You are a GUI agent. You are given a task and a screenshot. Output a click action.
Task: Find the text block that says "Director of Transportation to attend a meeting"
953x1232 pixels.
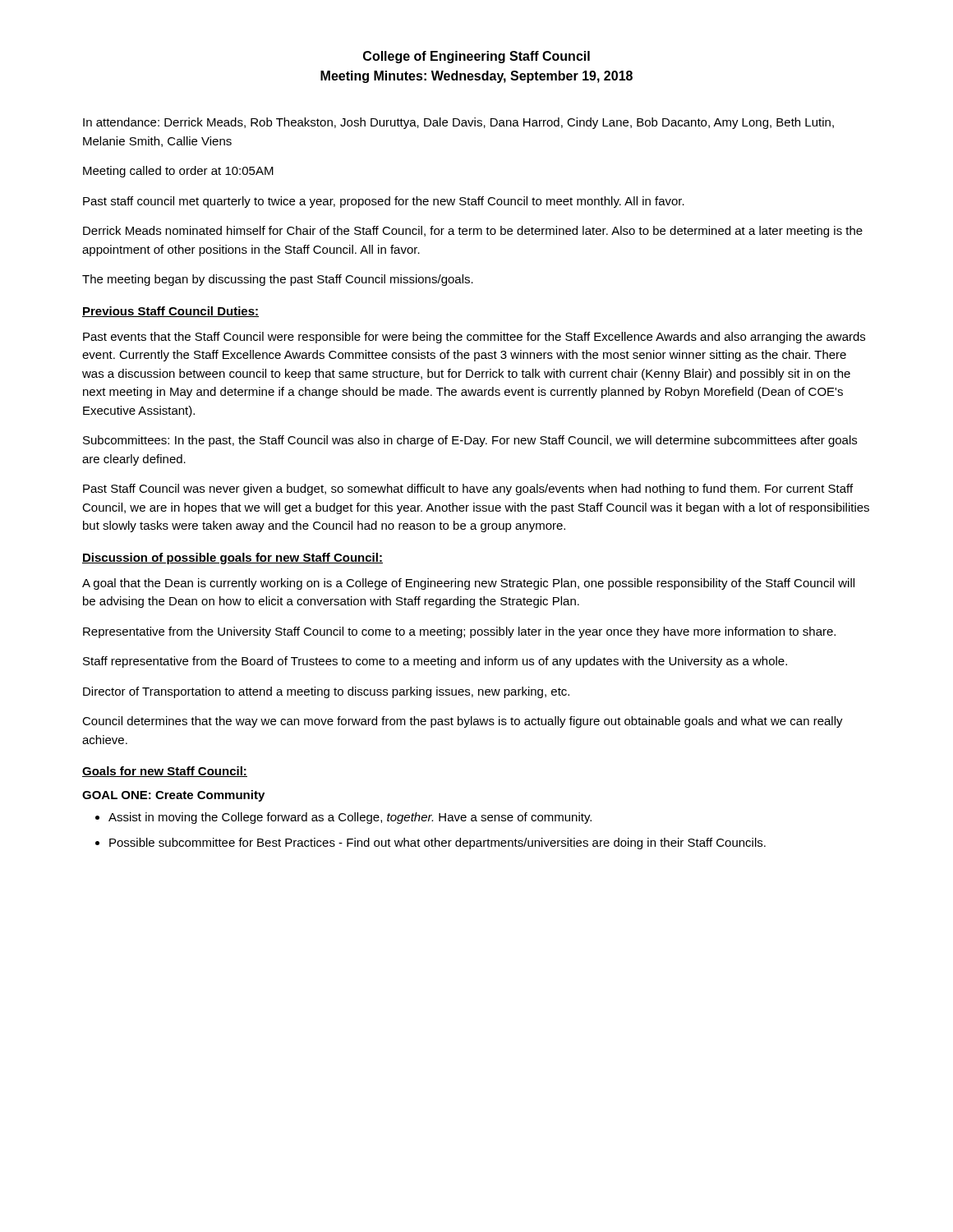pos(326,691)
